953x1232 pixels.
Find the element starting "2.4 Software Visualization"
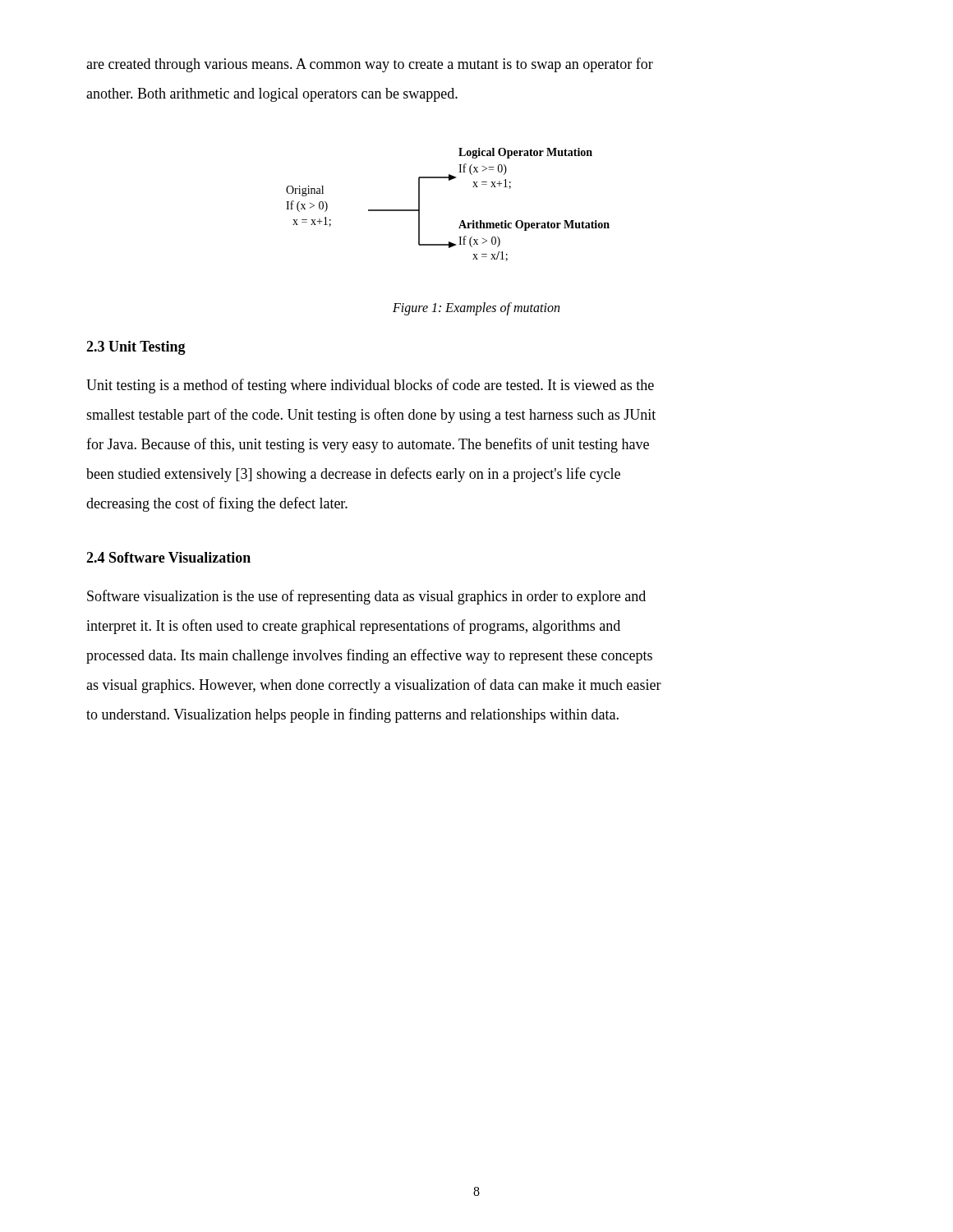[168, 558]
